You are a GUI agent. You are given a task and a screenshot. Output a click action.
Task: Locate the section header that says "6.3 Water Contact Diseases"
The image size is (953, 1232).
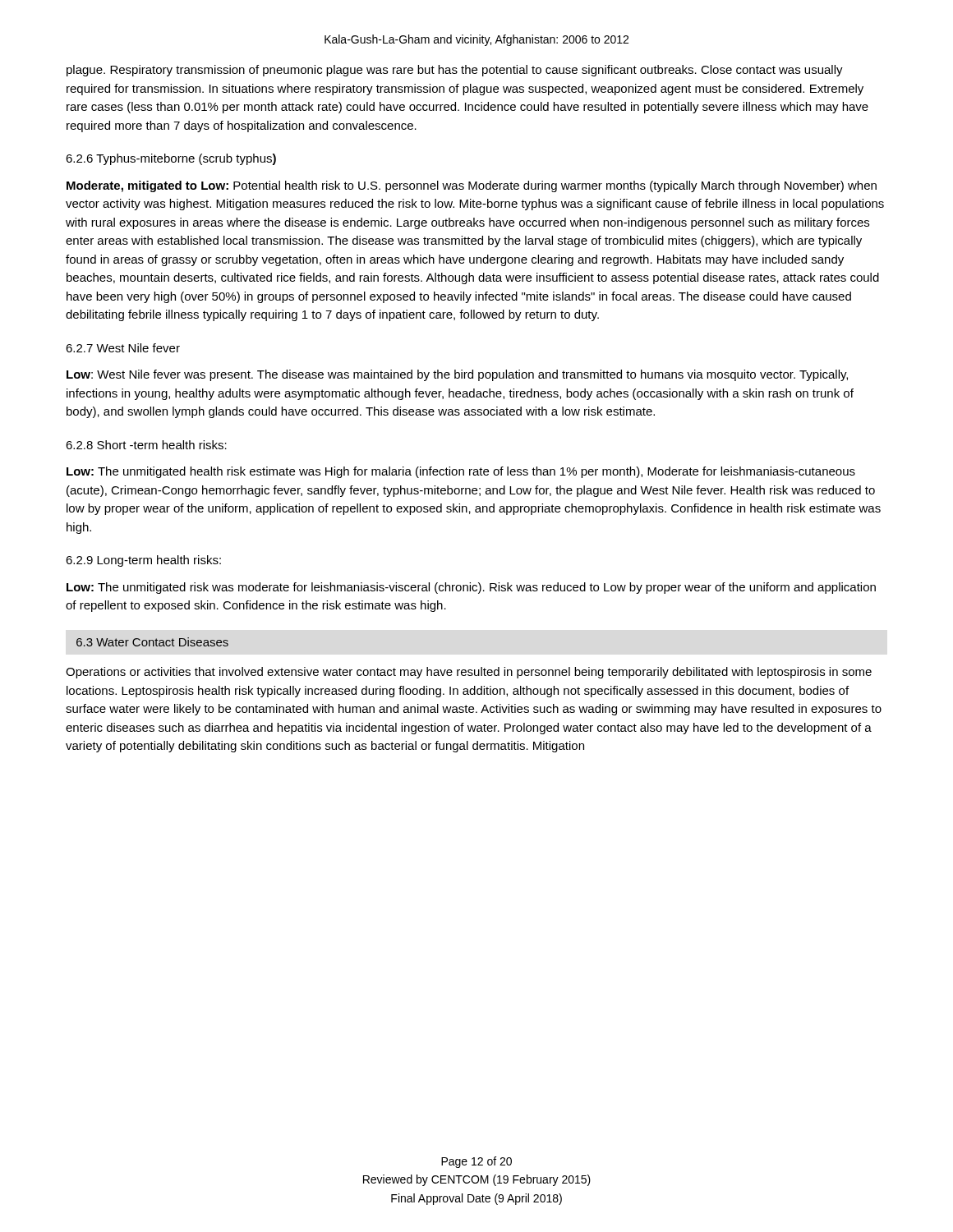pos(151,641)
